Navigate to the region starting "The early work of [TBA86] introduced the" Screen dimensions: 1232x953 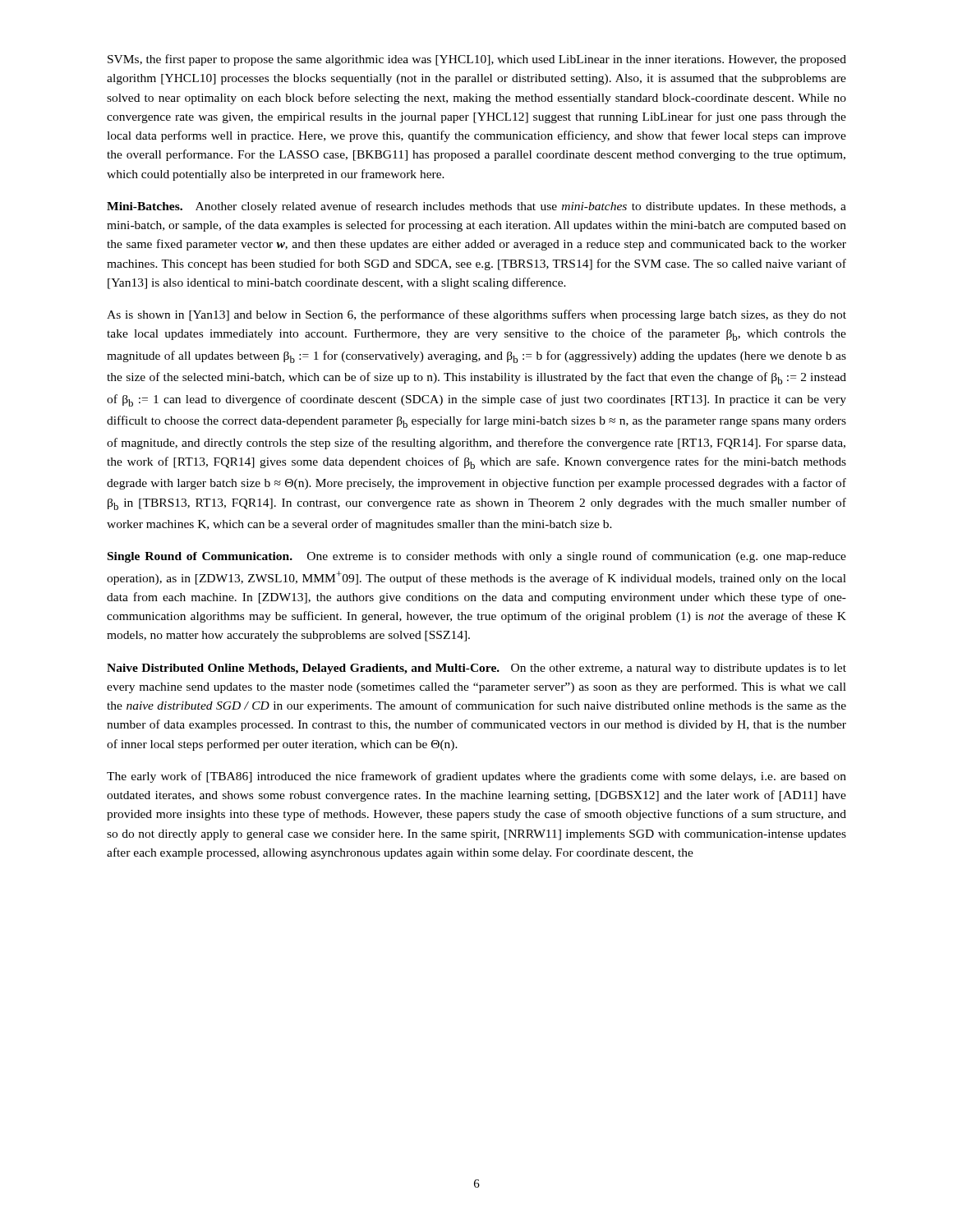coord(476,814)
